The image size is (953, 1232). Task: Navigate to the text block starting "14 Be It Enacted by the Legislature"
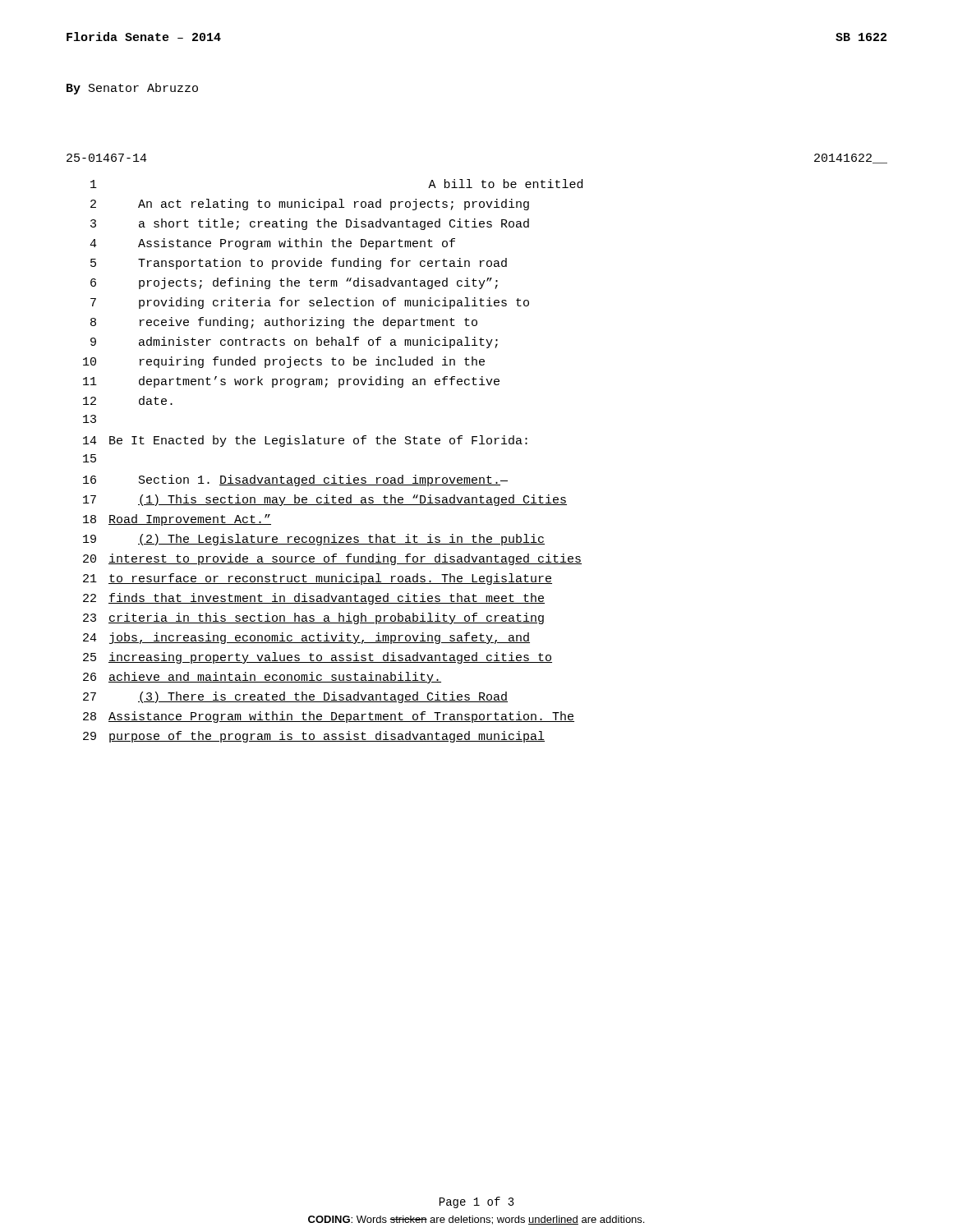485,442
